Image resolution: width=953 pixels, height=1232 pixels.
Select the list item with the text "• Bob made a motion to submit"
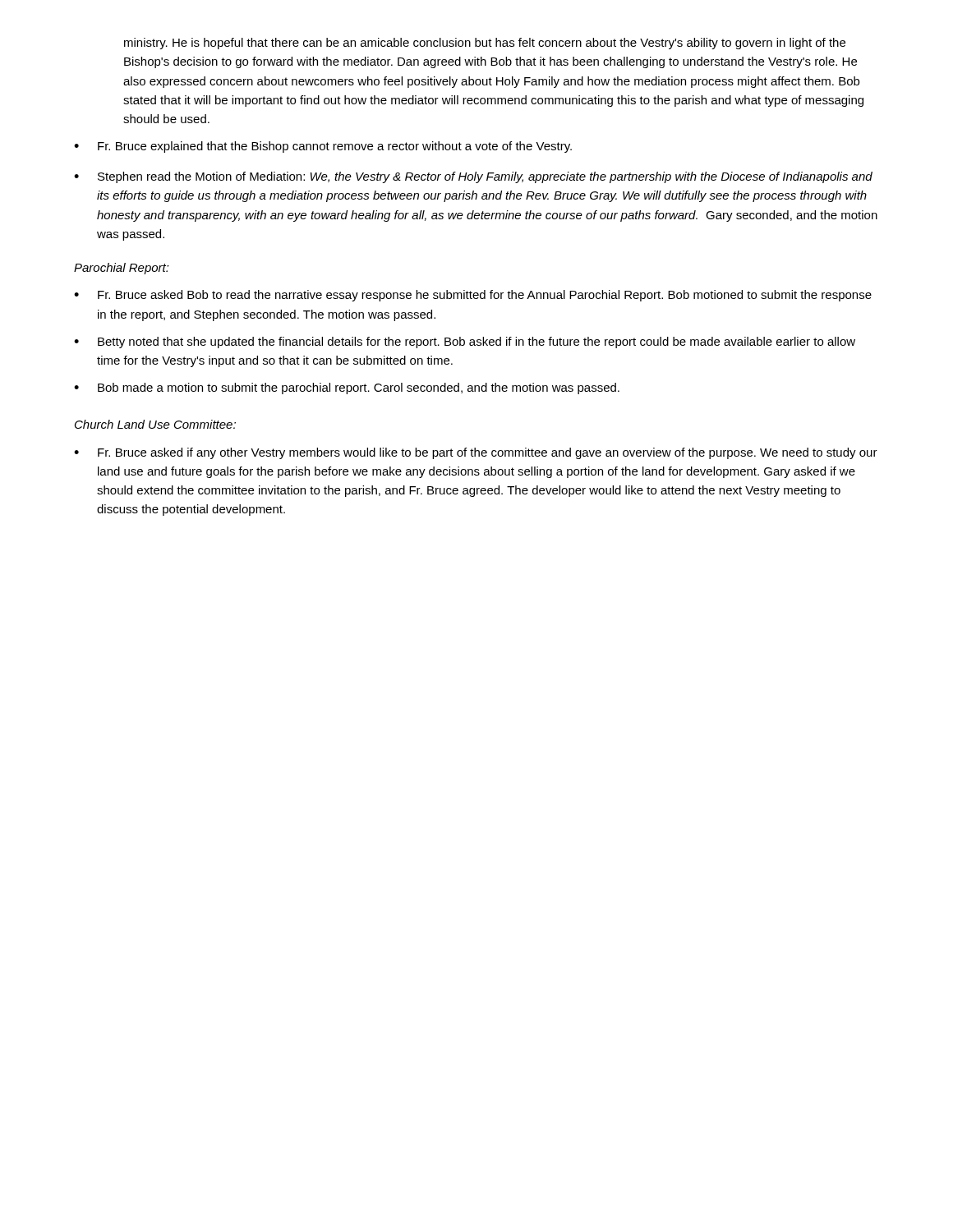(476, 389)
